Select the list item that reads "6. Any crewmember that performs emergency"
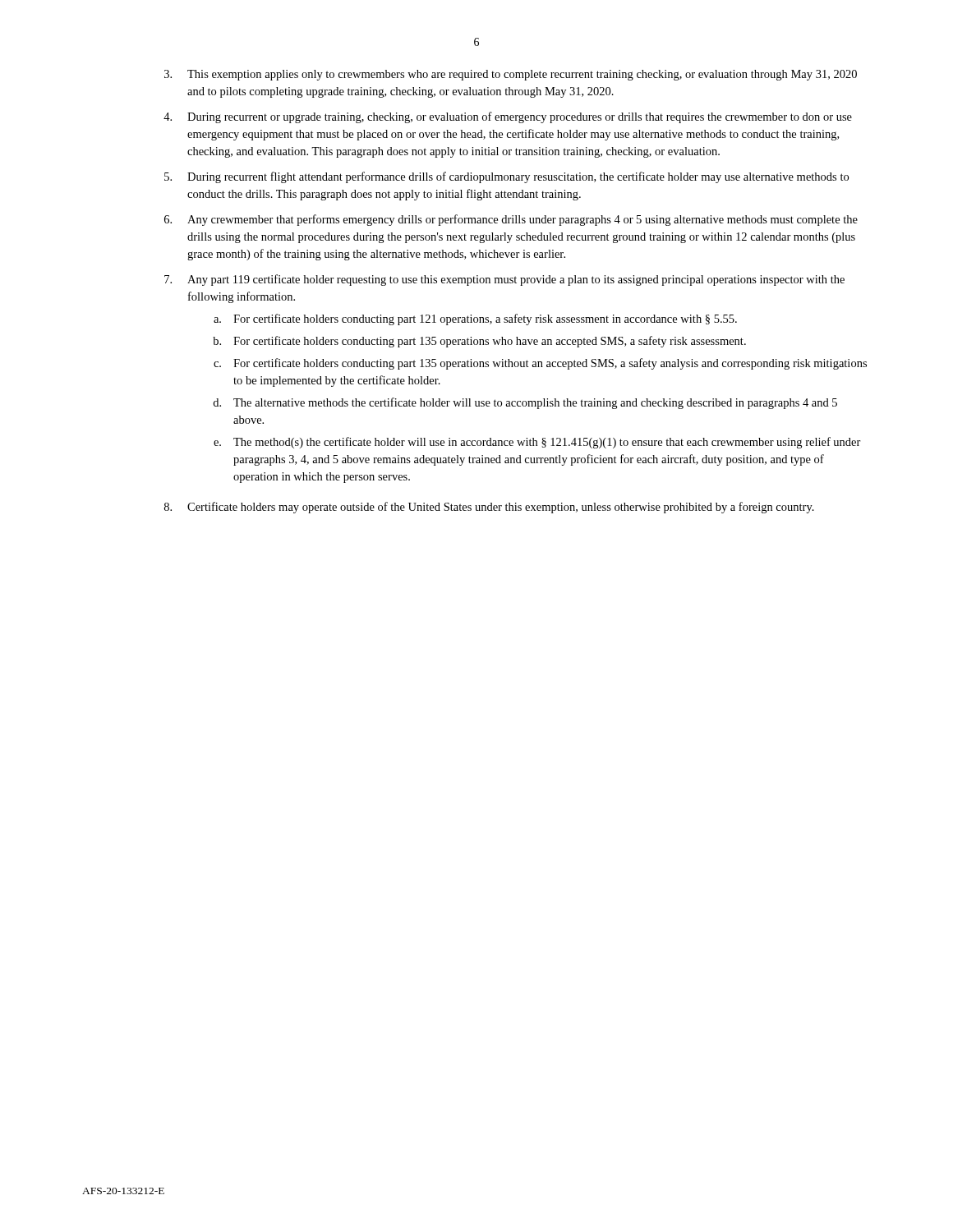Screen dimensions: 1232x953 501,237
